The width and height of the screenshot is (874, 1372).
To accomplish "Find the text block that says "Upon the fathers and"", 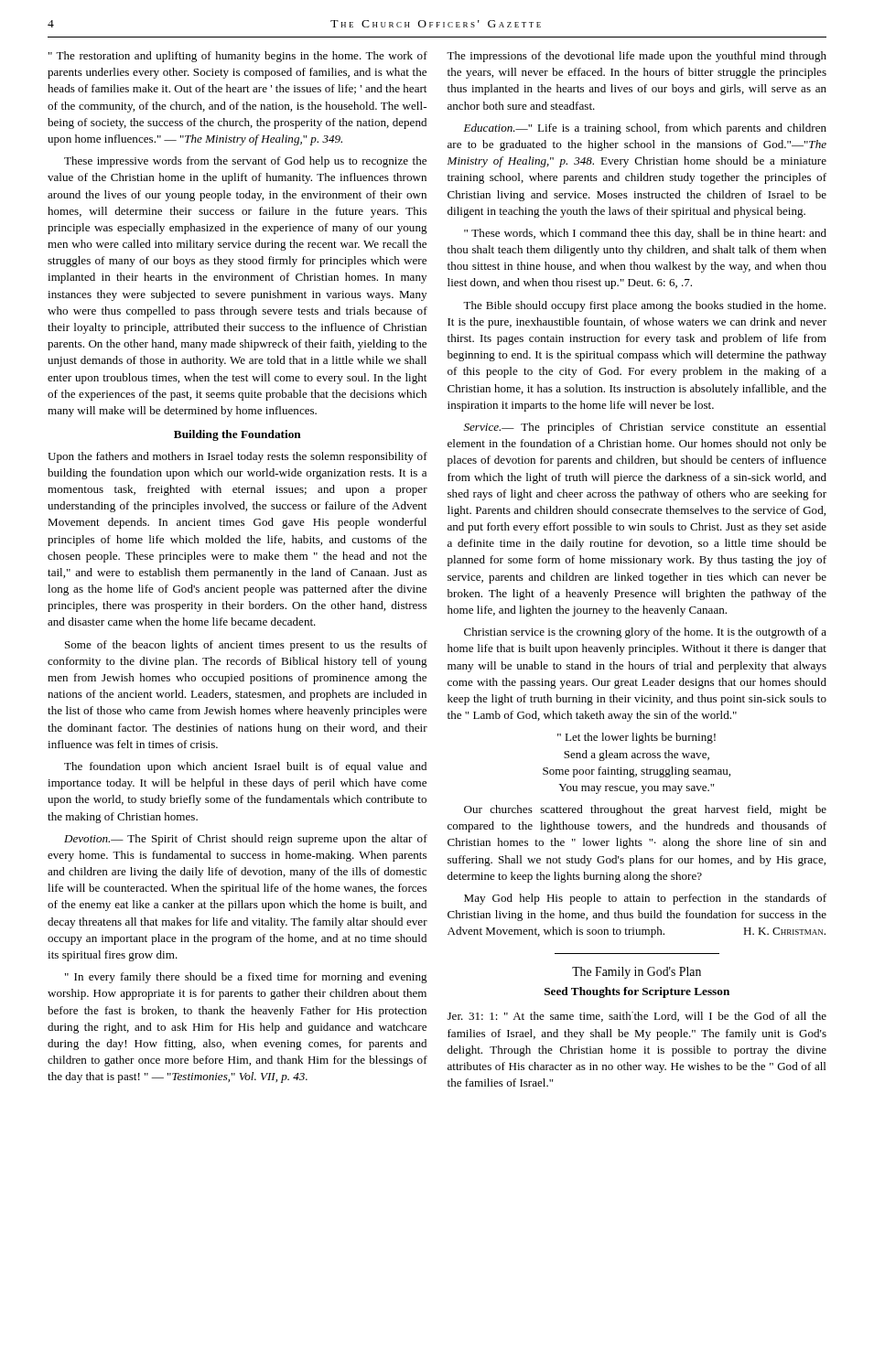I will (237, 539).
